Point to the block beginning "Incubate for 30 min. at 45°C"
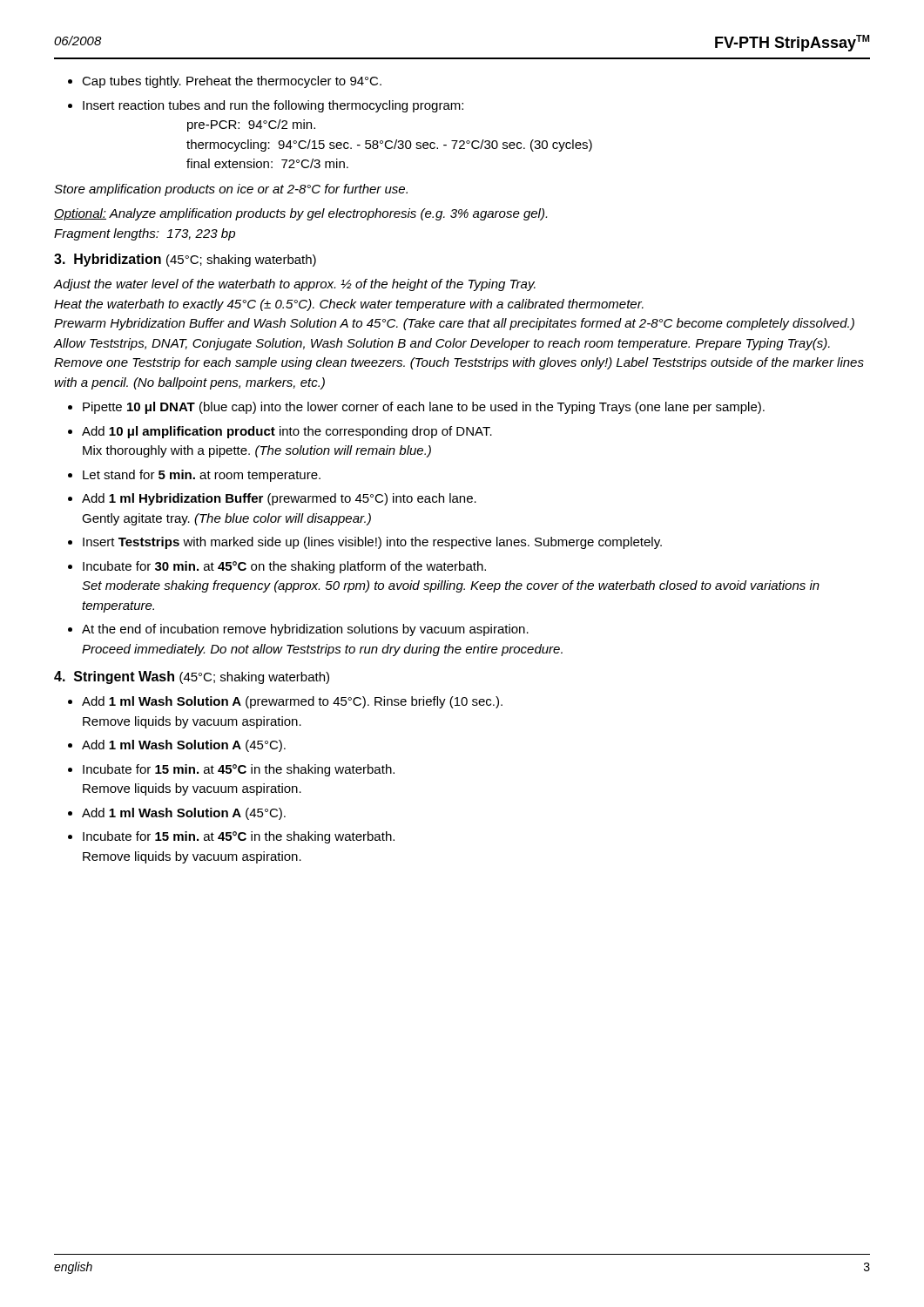 click(451, 585)
